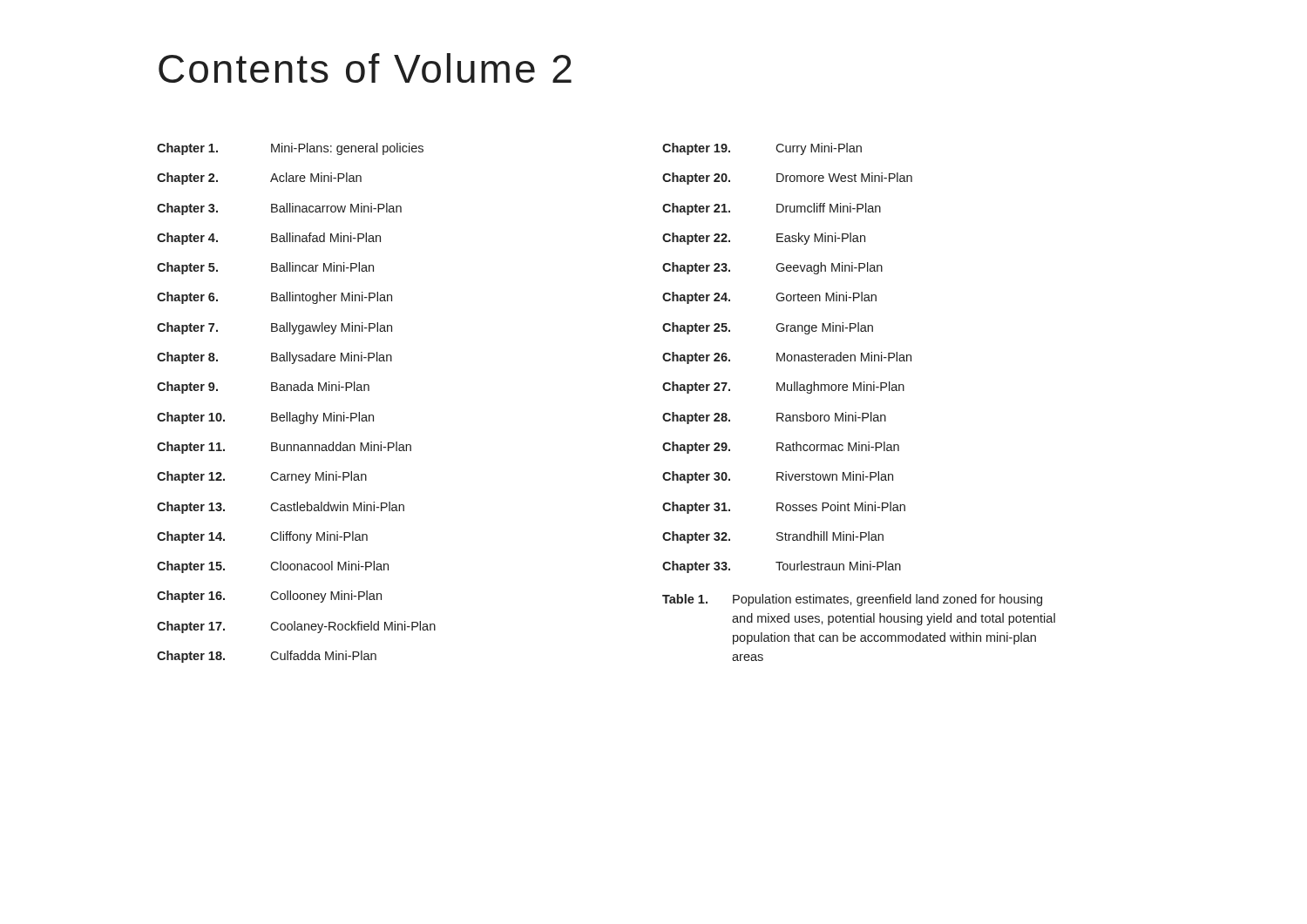Point to the block beginning "Chapter 32. Strandhill"
This screenshot has height=924, width=1307.
click(773, 536)
